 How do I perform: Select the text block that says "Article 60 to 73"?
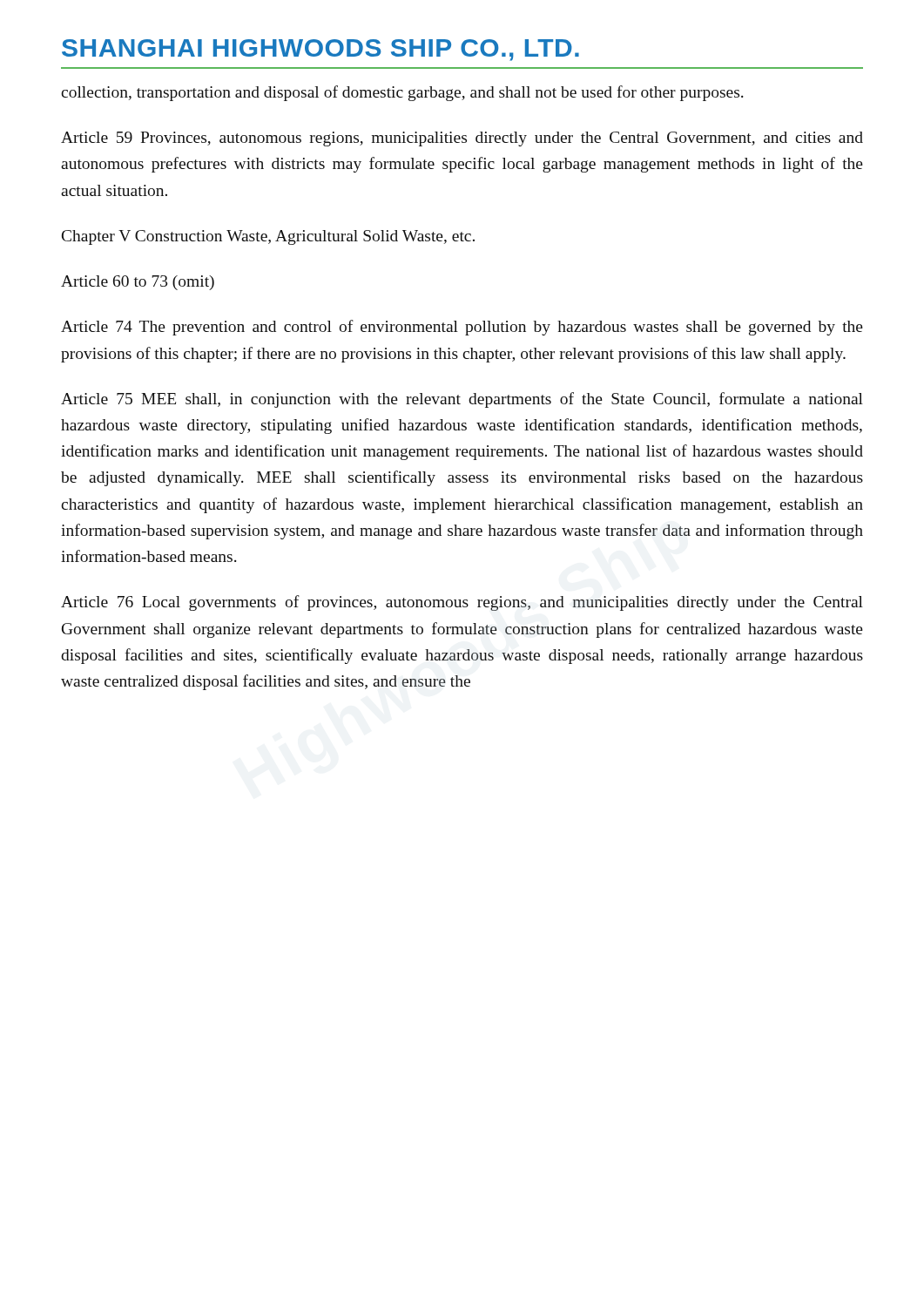[x=138, y=281]
